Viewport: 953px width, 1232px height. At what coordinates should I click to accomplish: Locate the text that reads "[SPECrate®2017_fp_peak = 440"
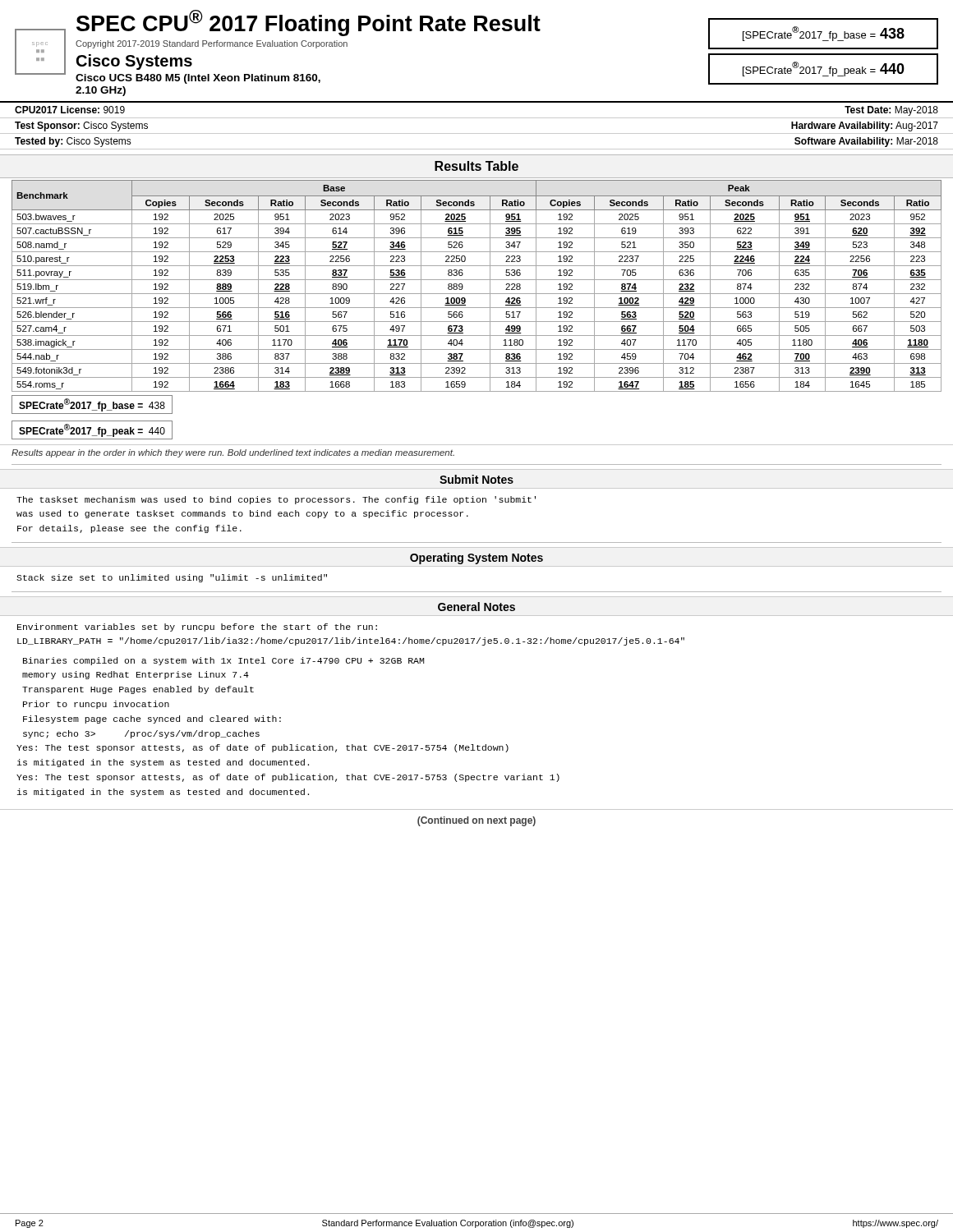tap(823, 69)
